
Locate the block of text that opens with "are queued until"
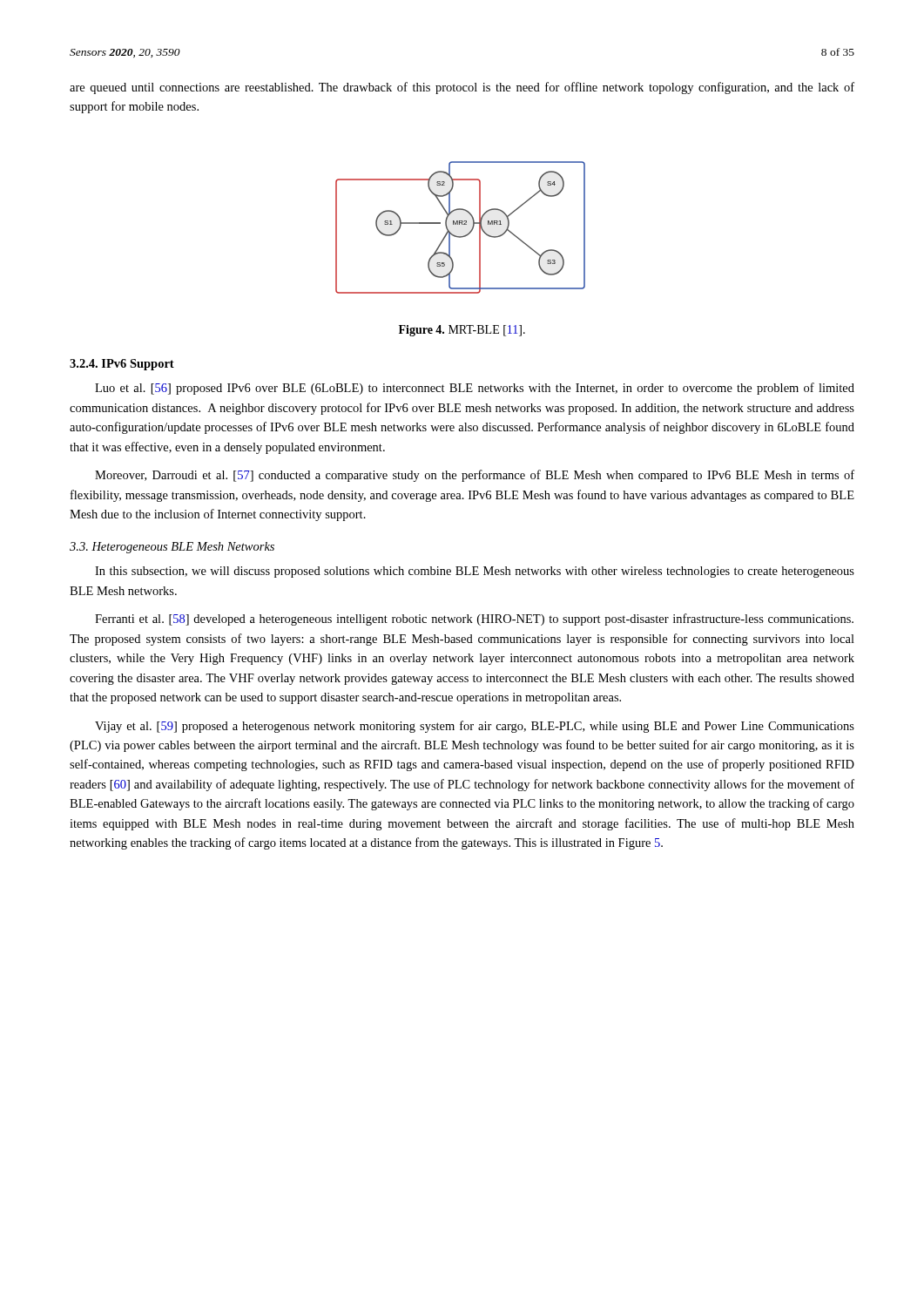pos(462,97)
